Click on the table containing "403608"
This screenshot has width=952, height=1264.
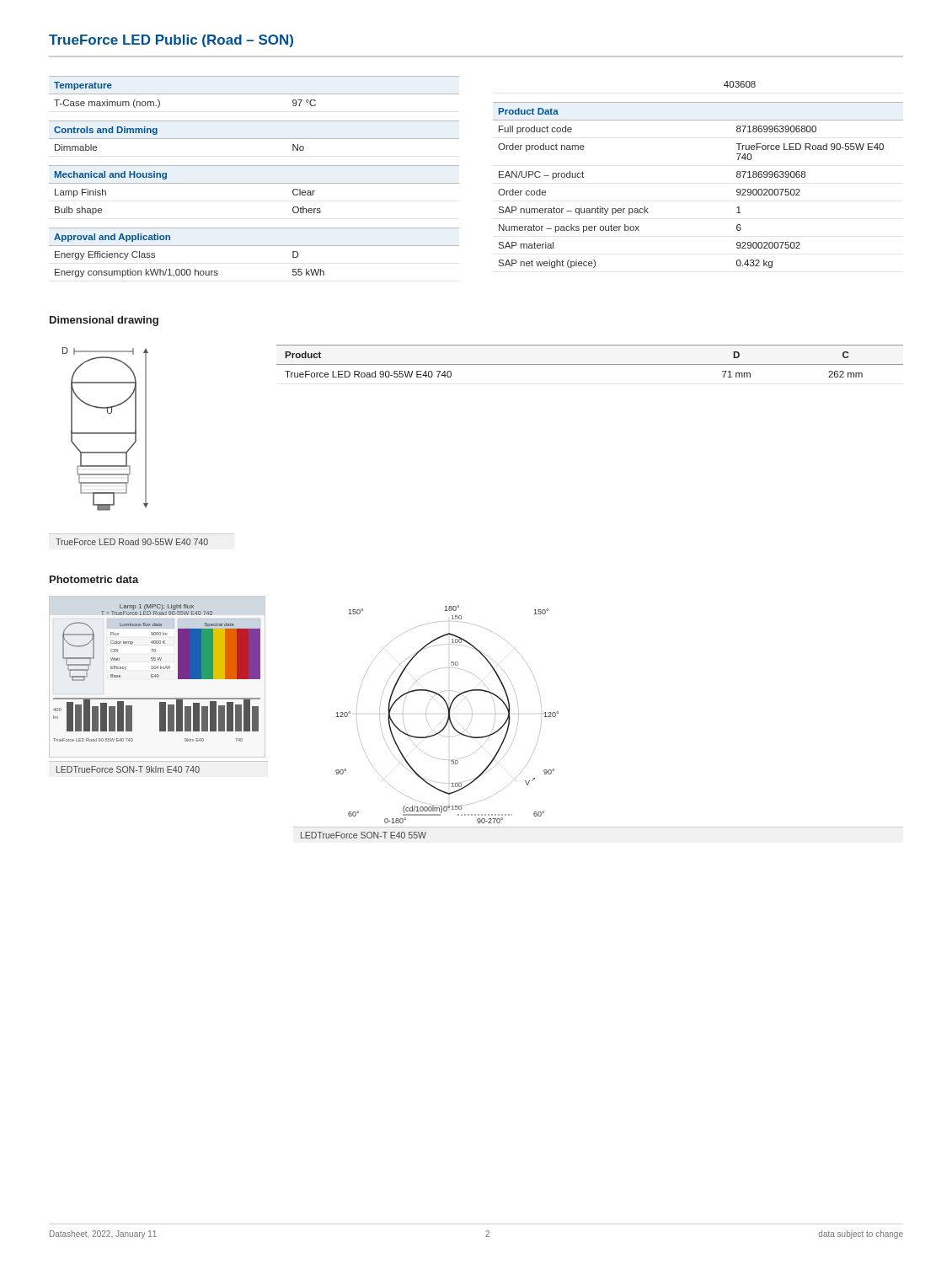coord(698,85)
